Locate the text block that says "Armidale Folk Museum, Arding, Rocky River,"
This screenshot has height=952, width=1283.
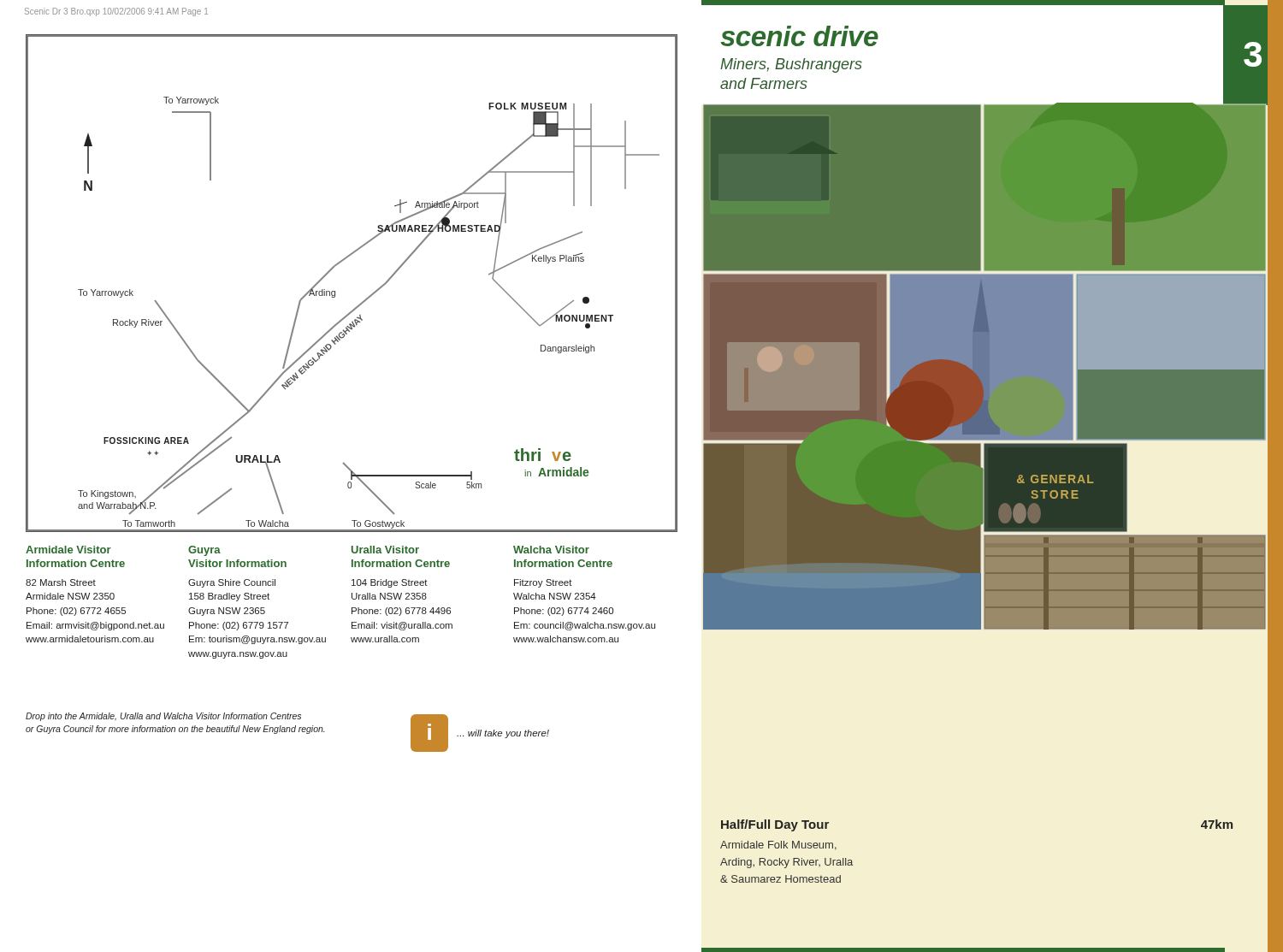pyautogui.click(x=787, y=862)
